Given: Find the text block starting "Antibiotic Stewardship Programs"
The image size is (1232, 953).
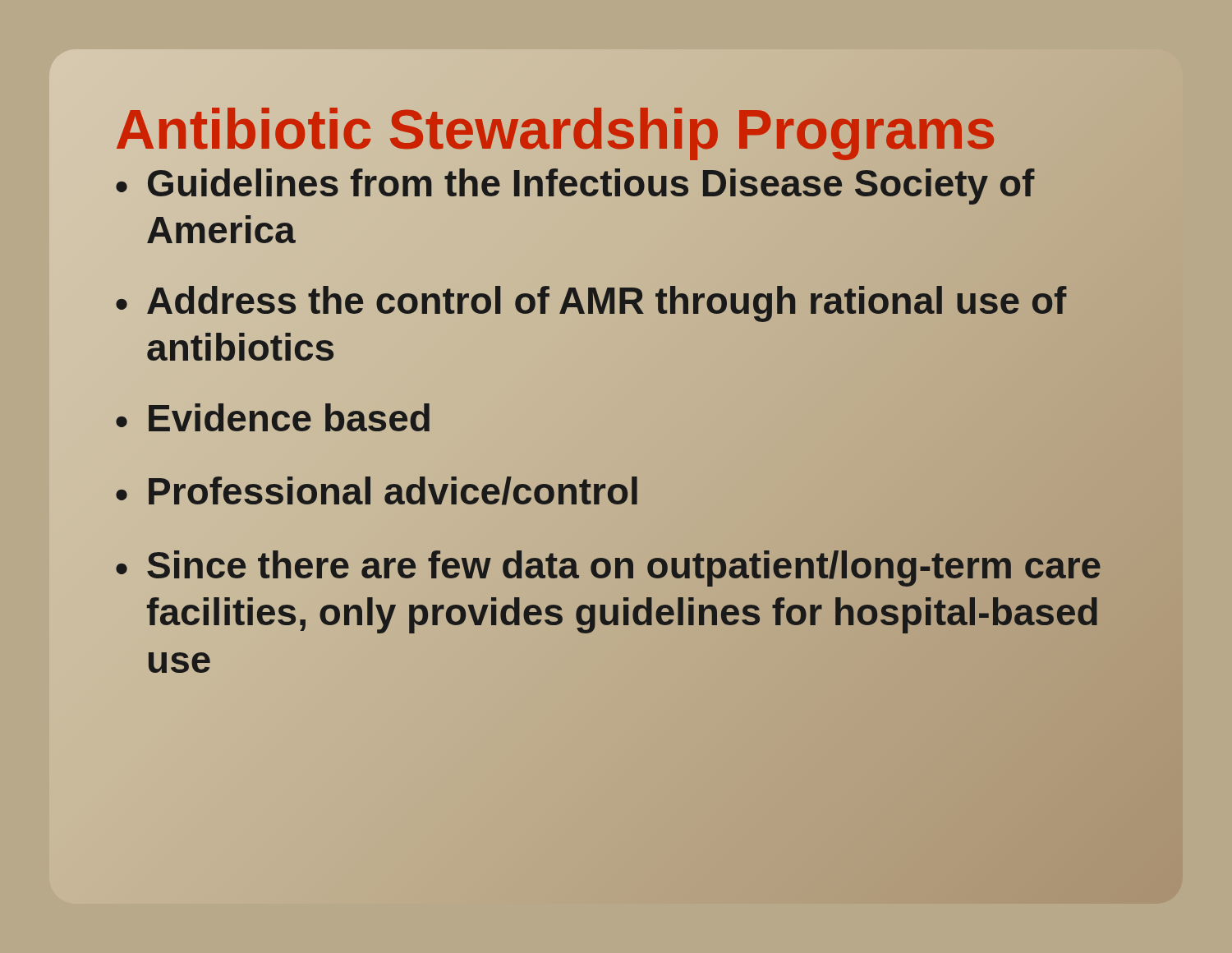Looking at the screenshot, I should click(x=556, y=129).
